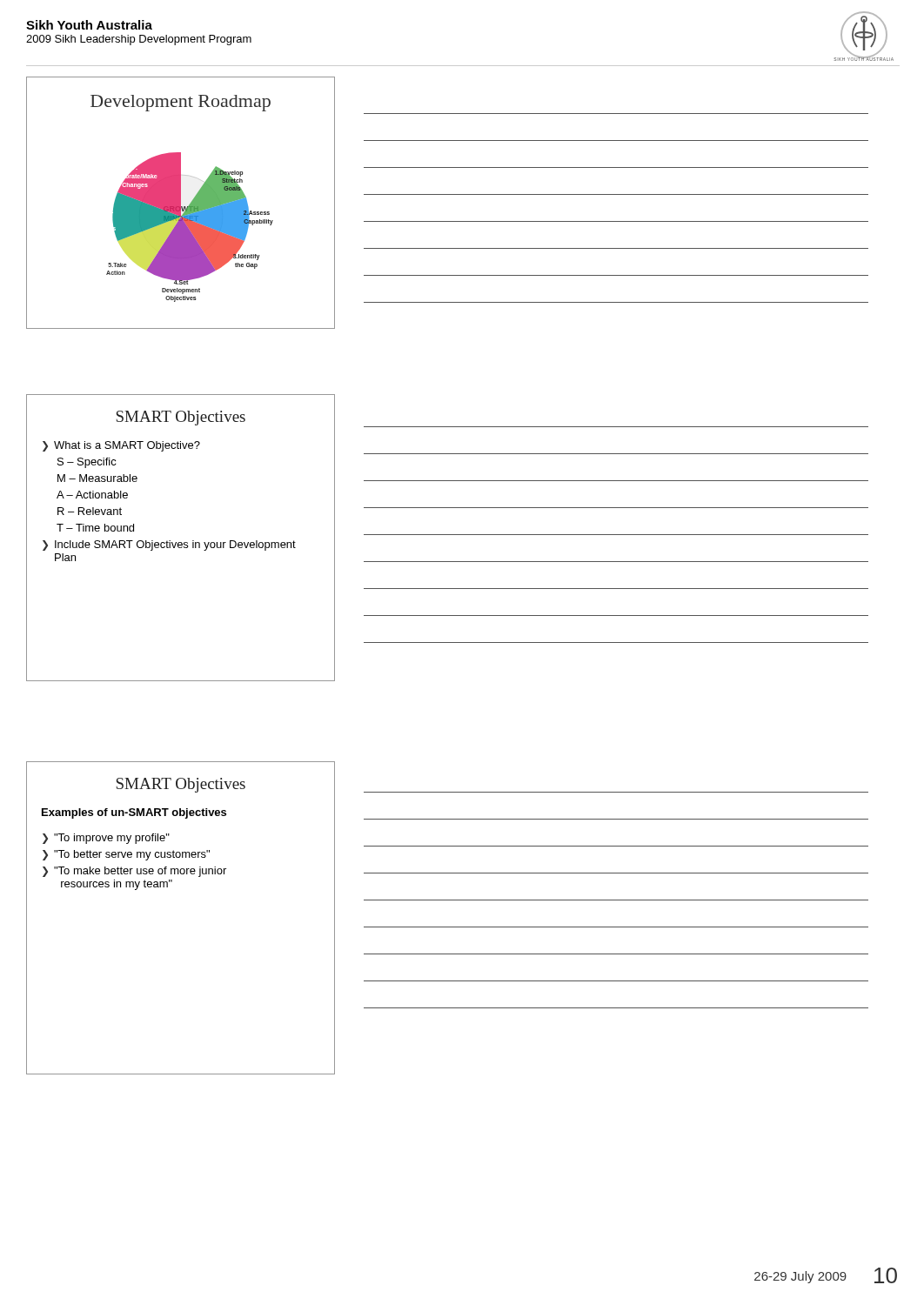Point to "Examples of un-SMART objectives"

134,812
